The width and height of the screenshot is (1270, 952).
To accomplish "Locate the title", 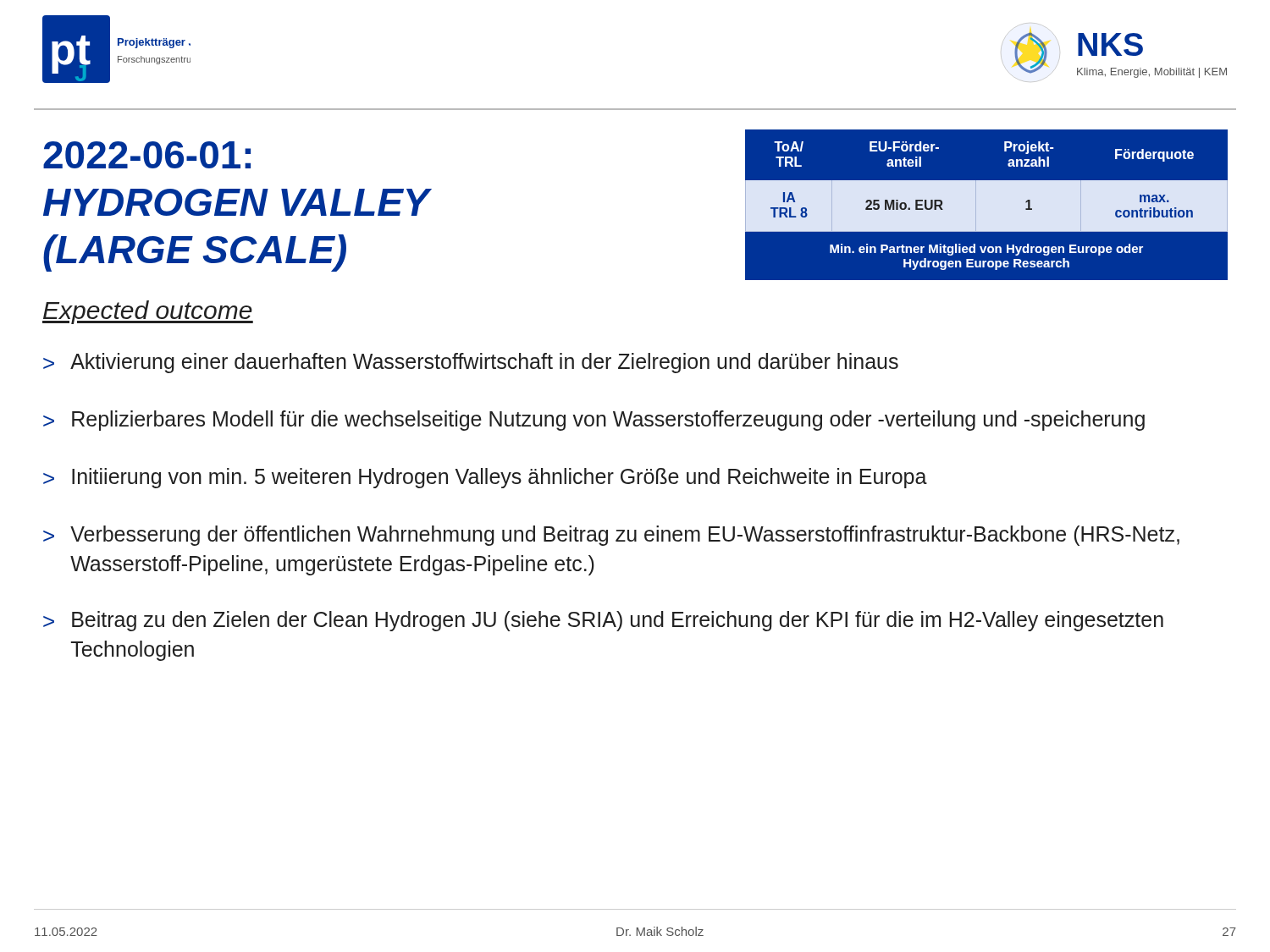I will coord(235,202).
